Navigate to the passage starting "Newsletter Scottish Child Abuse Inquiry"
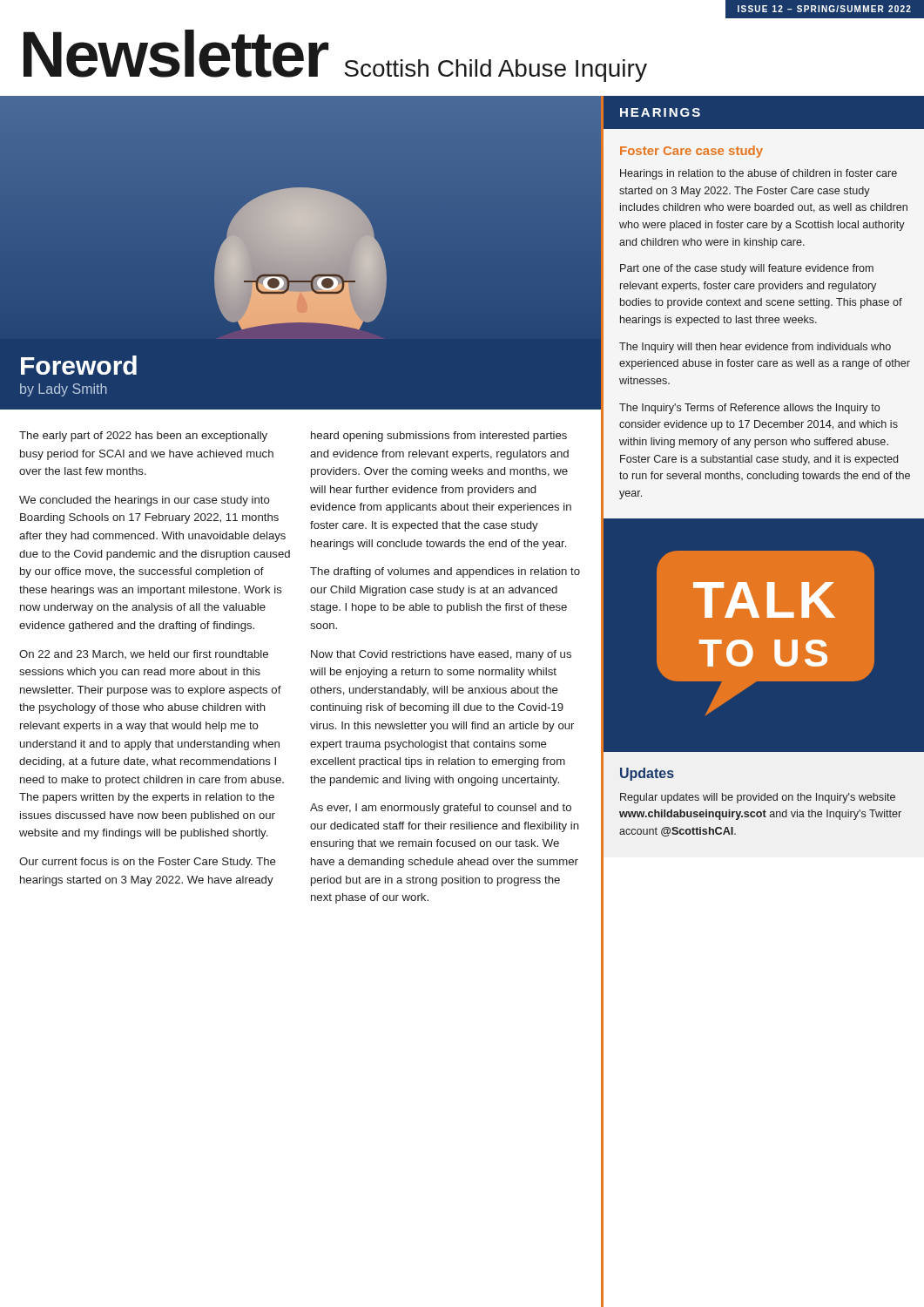The width and height of the screenshot is (924, 1307). tap(333, 54)
